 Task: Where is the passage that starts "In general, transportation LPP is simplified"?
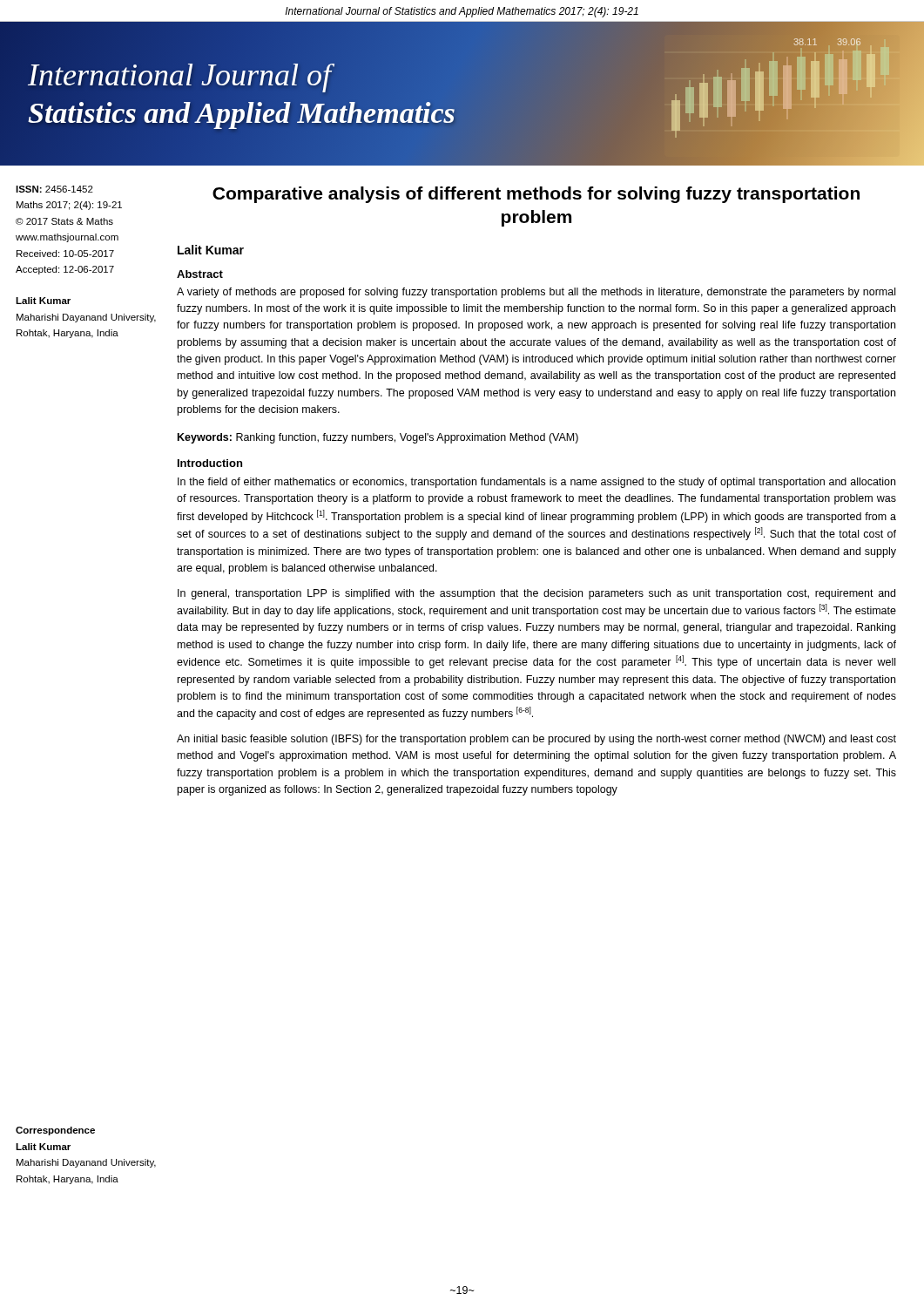[x=536, y=654]
